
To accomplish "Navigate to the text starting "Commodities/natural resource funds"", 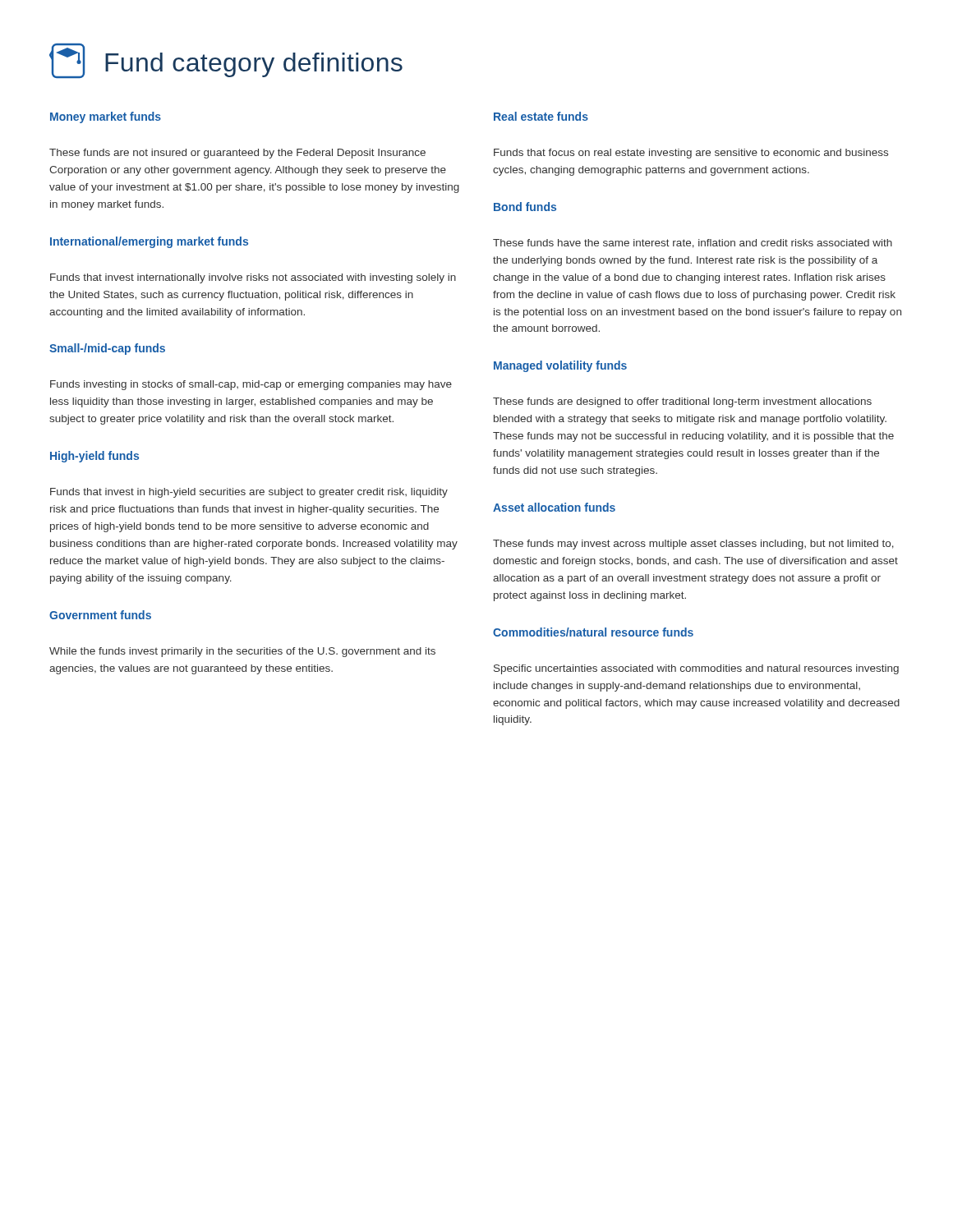I will click(x=698, y=632).
